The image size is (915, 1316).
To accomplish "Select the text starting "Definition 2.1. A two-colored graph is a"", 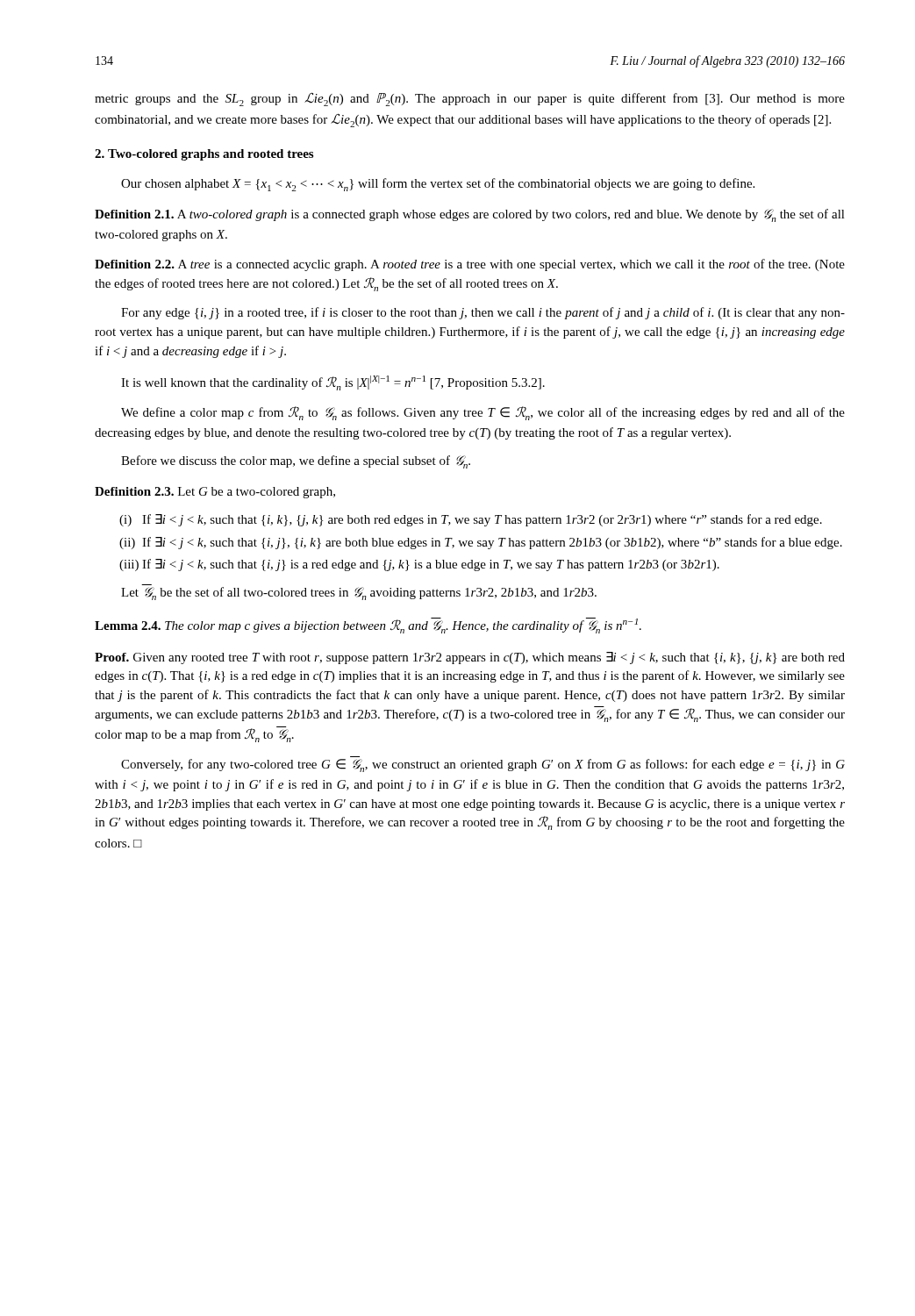I will coord(470,225).
